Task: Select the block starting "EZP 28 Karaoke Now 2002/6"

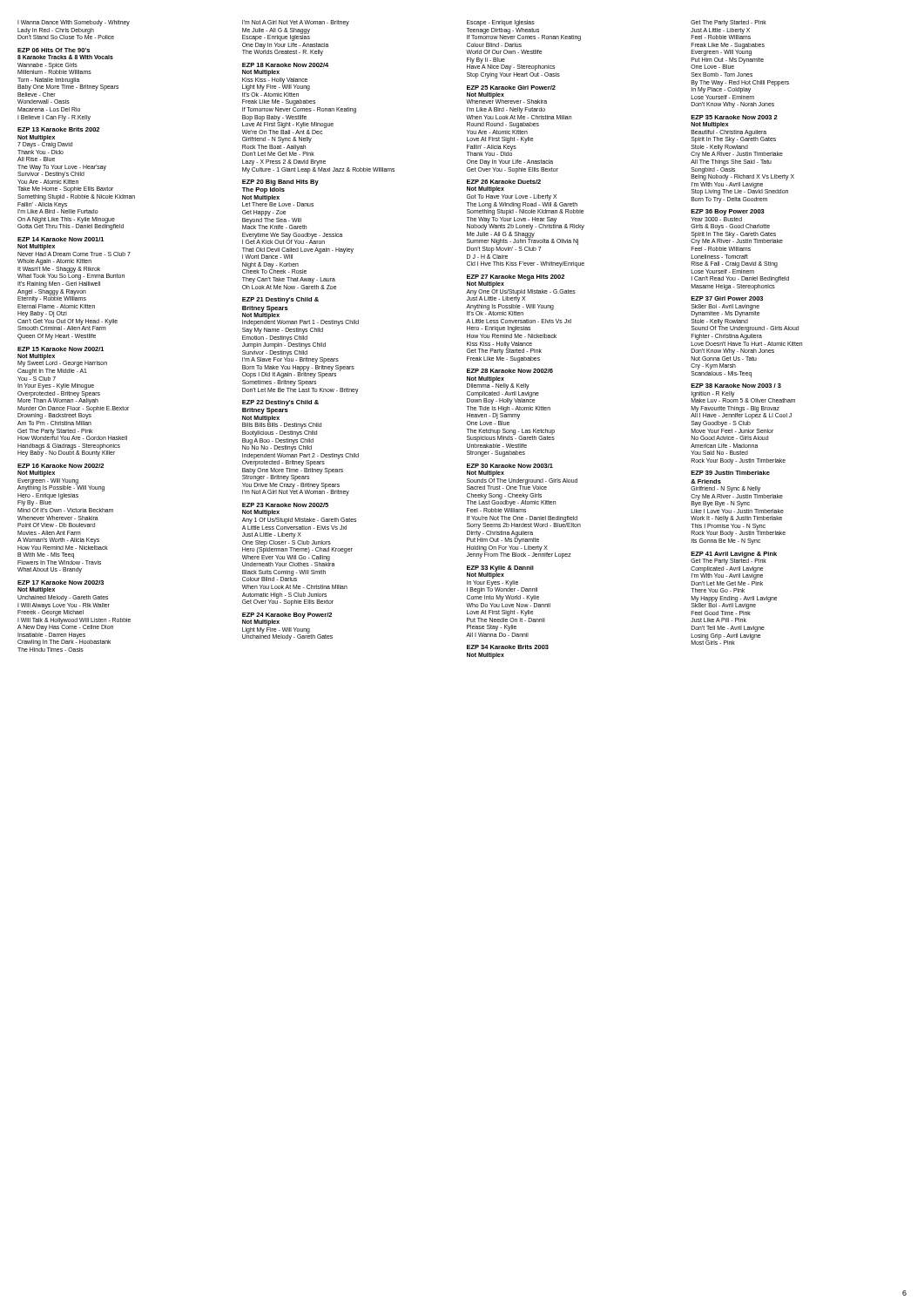Action: tap(510, 371)
